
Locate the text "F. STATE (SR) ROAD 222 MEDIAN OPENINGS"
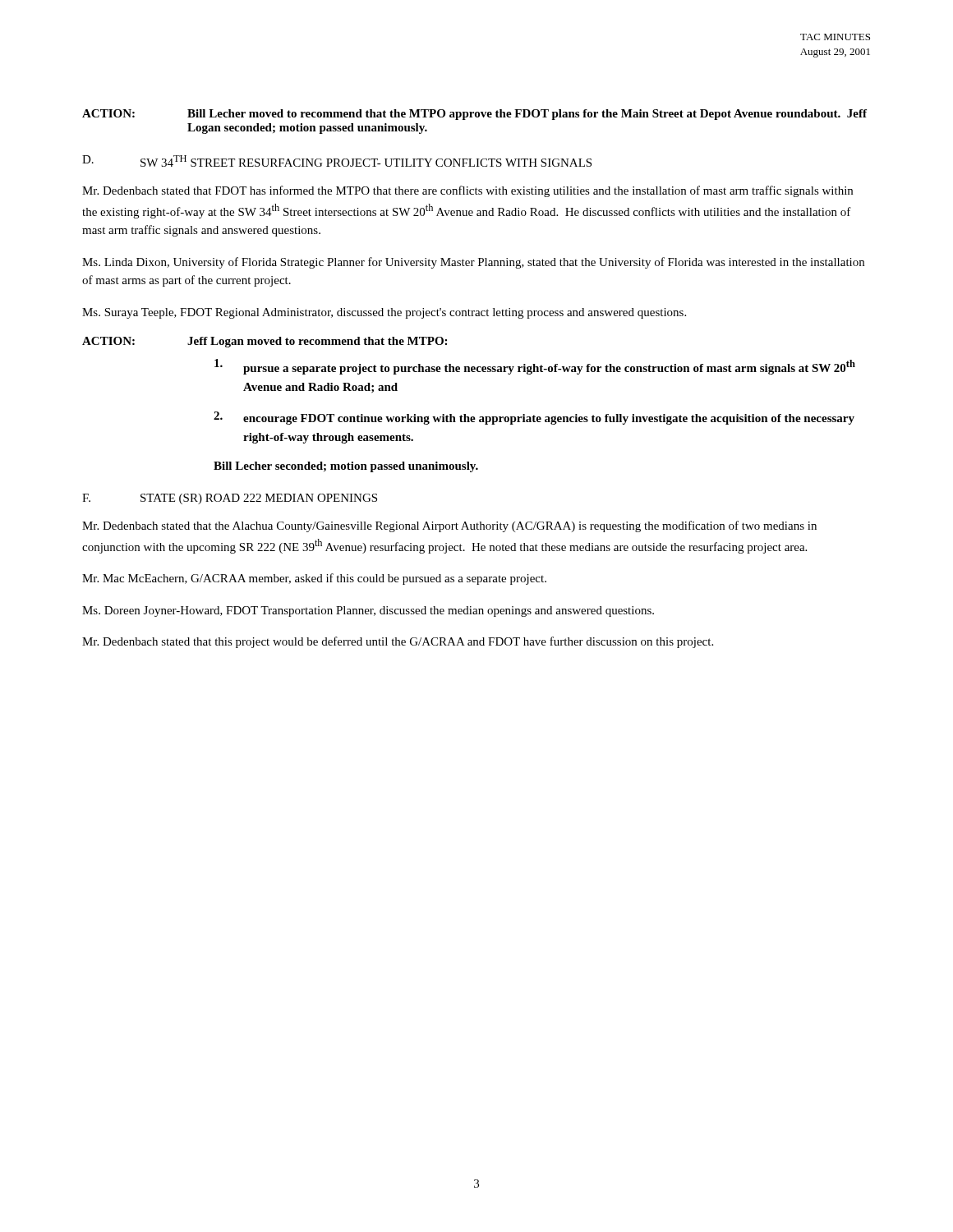point(230,499)
